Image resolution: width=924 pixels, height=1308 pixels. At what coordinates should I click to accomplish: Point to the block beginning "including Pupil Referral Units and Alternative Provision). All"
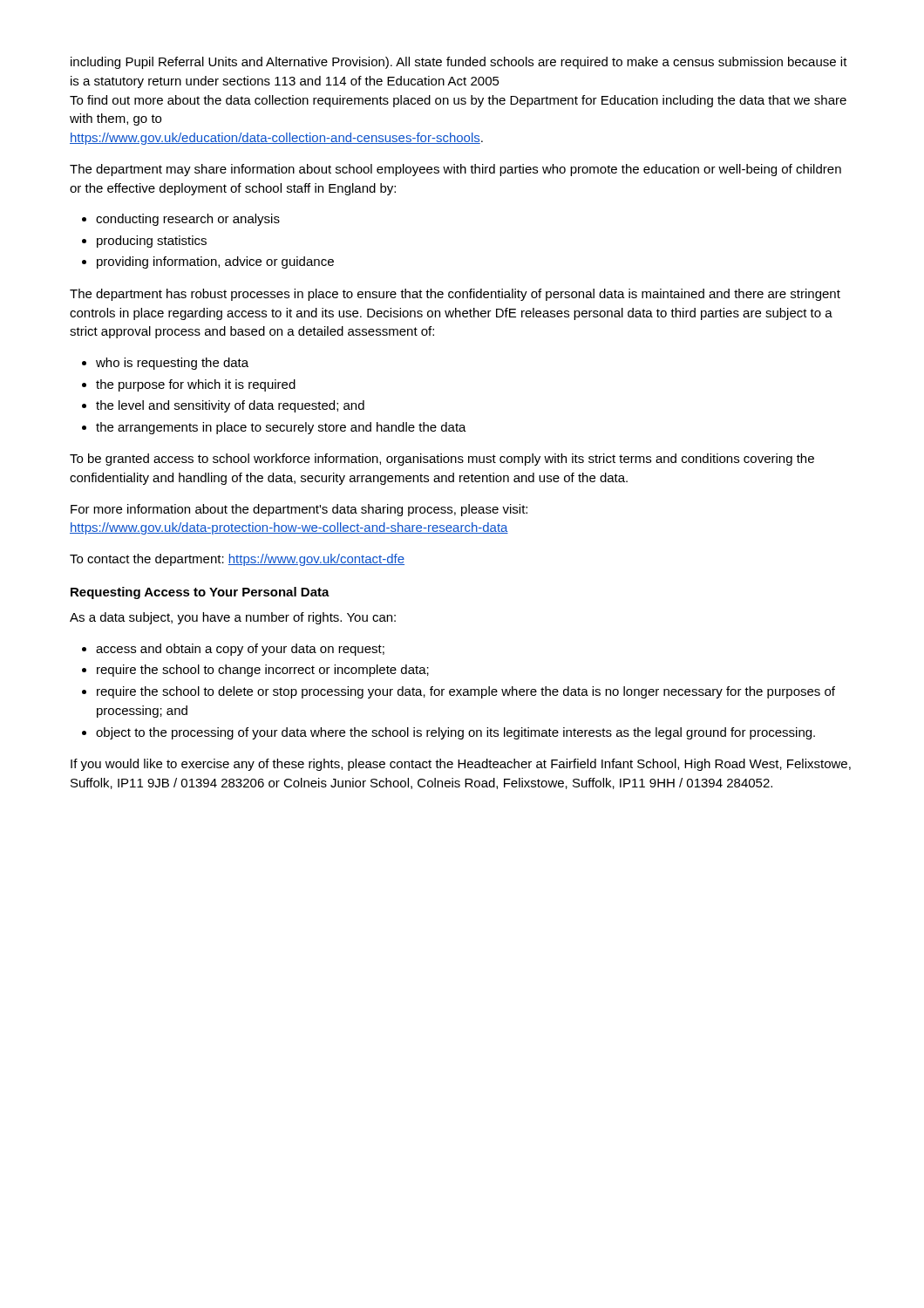458,99
